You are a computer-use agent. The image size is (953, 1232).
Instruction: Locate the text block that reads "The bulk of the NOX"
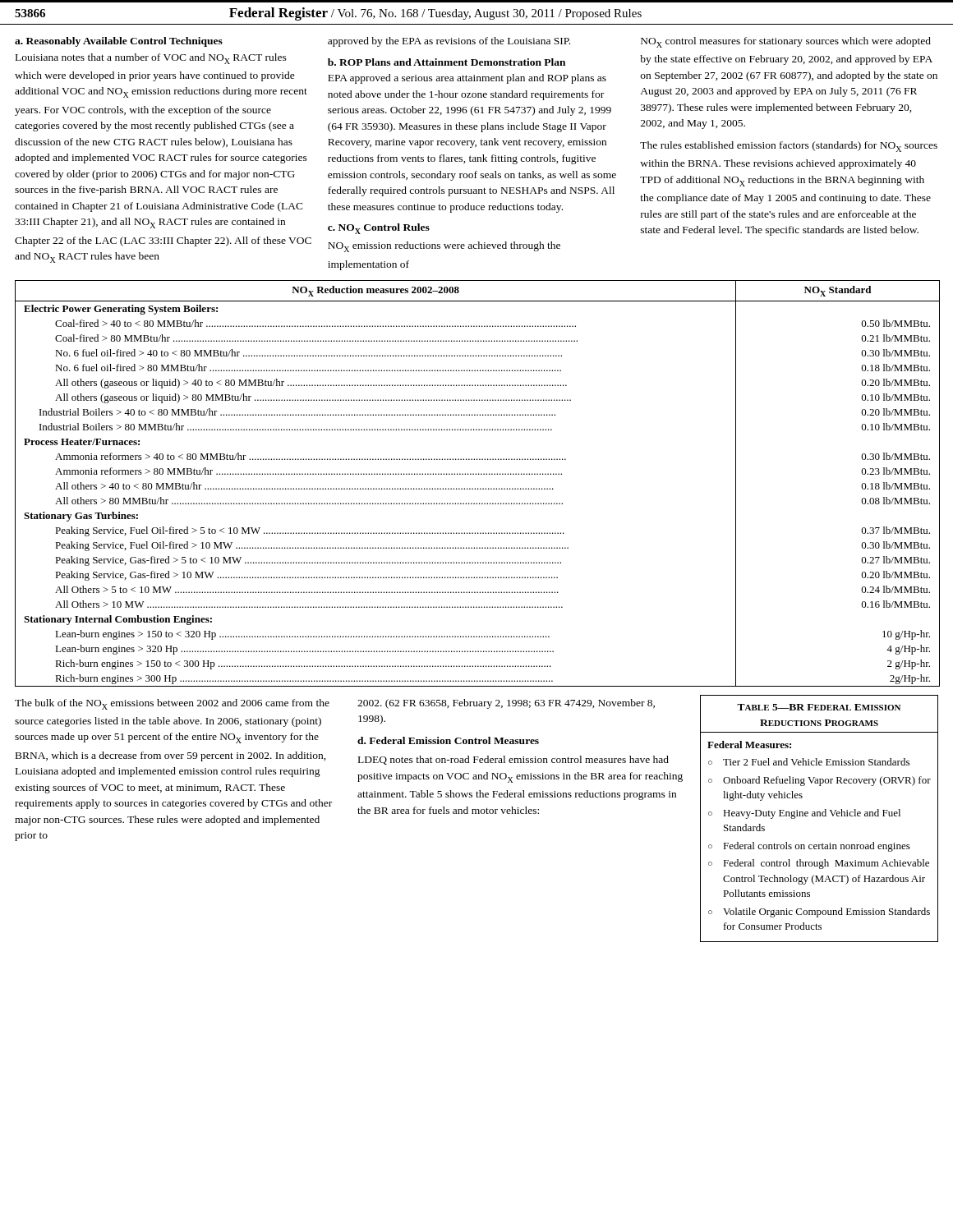coord(173,769)
